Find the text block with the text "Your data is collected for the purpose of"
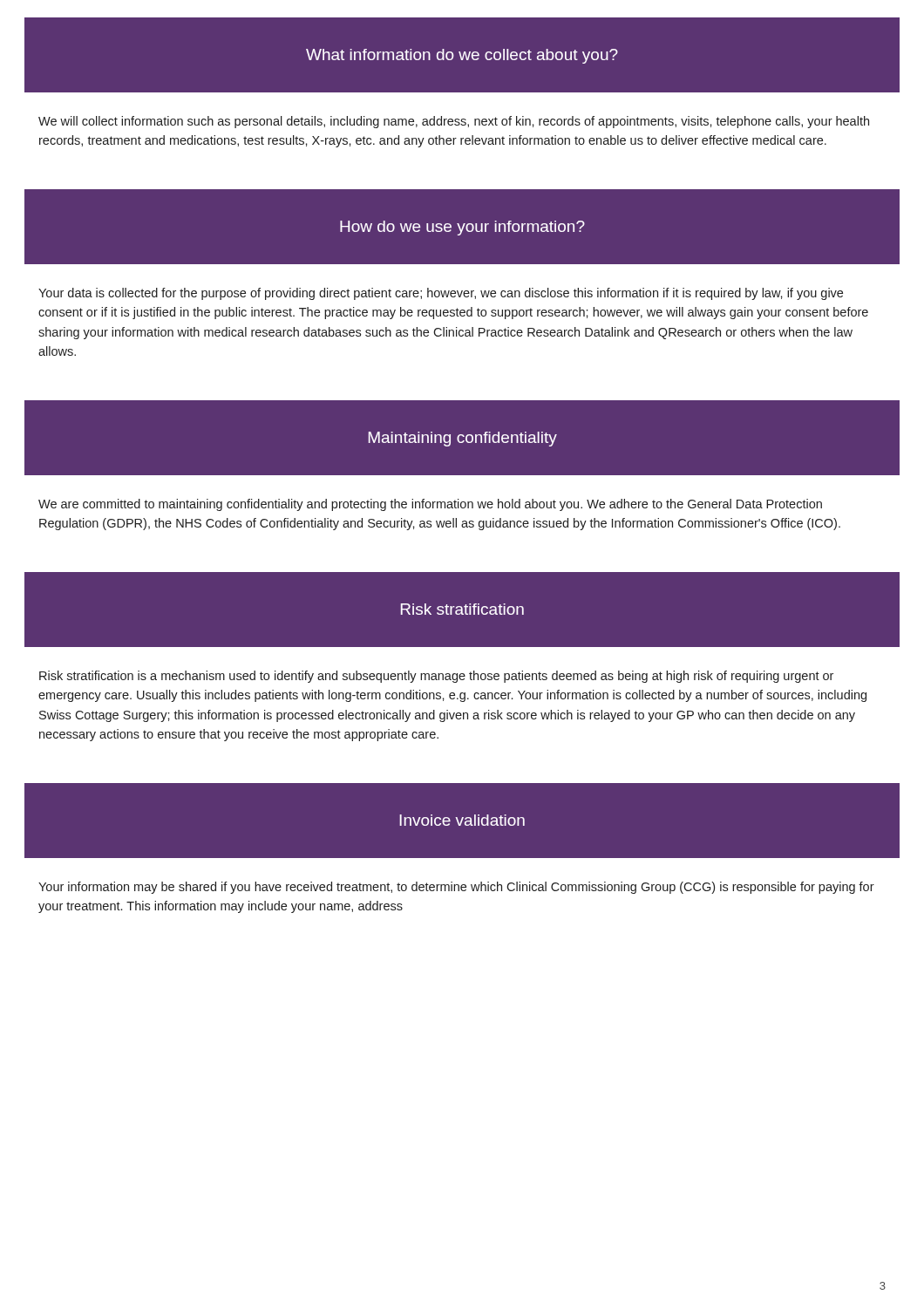This screenshot has height=1308, width=924. (453, 322)
